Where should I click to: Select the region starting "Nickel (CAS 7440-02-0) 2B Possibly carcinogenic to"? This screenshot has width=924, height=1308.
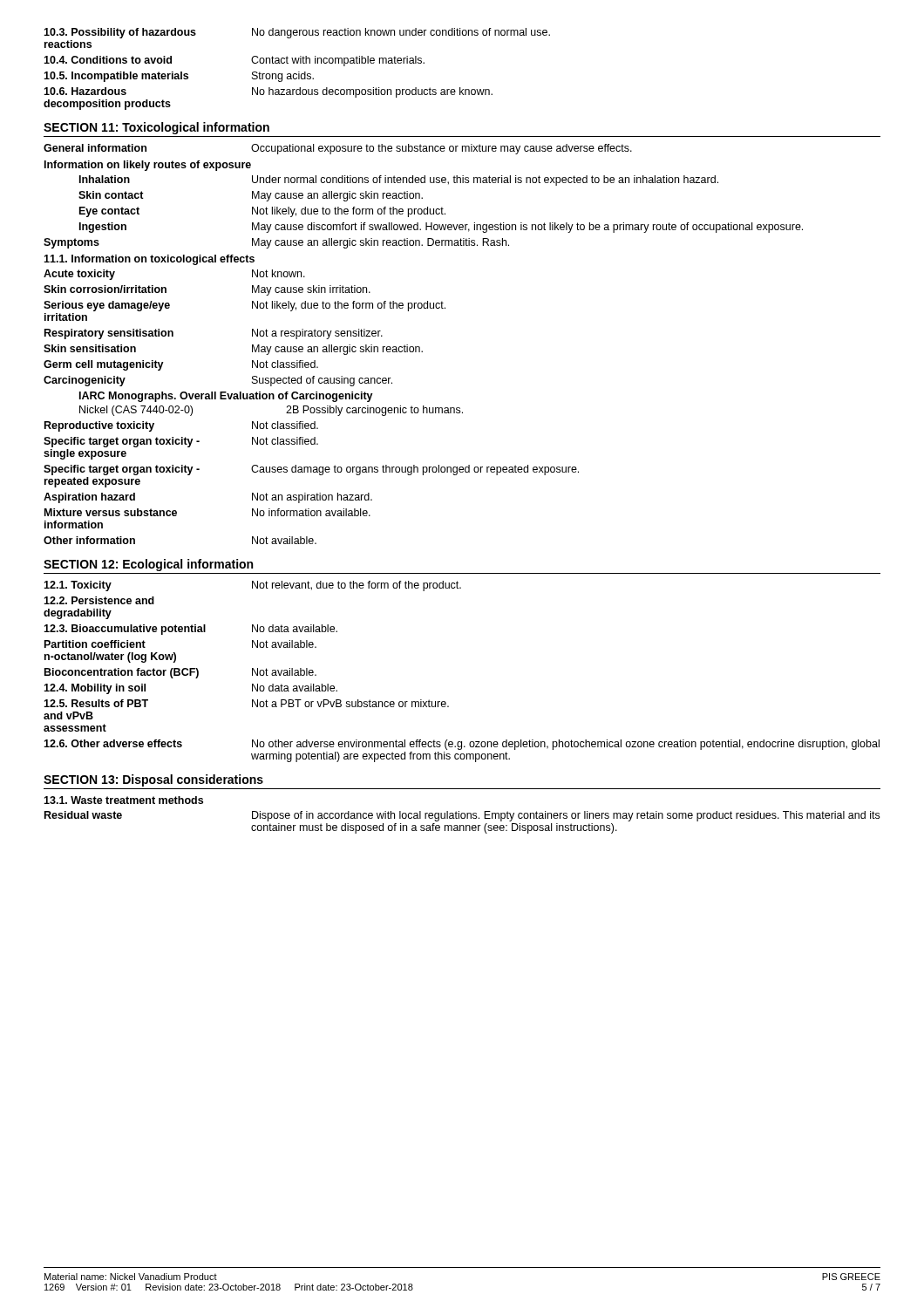462,410
